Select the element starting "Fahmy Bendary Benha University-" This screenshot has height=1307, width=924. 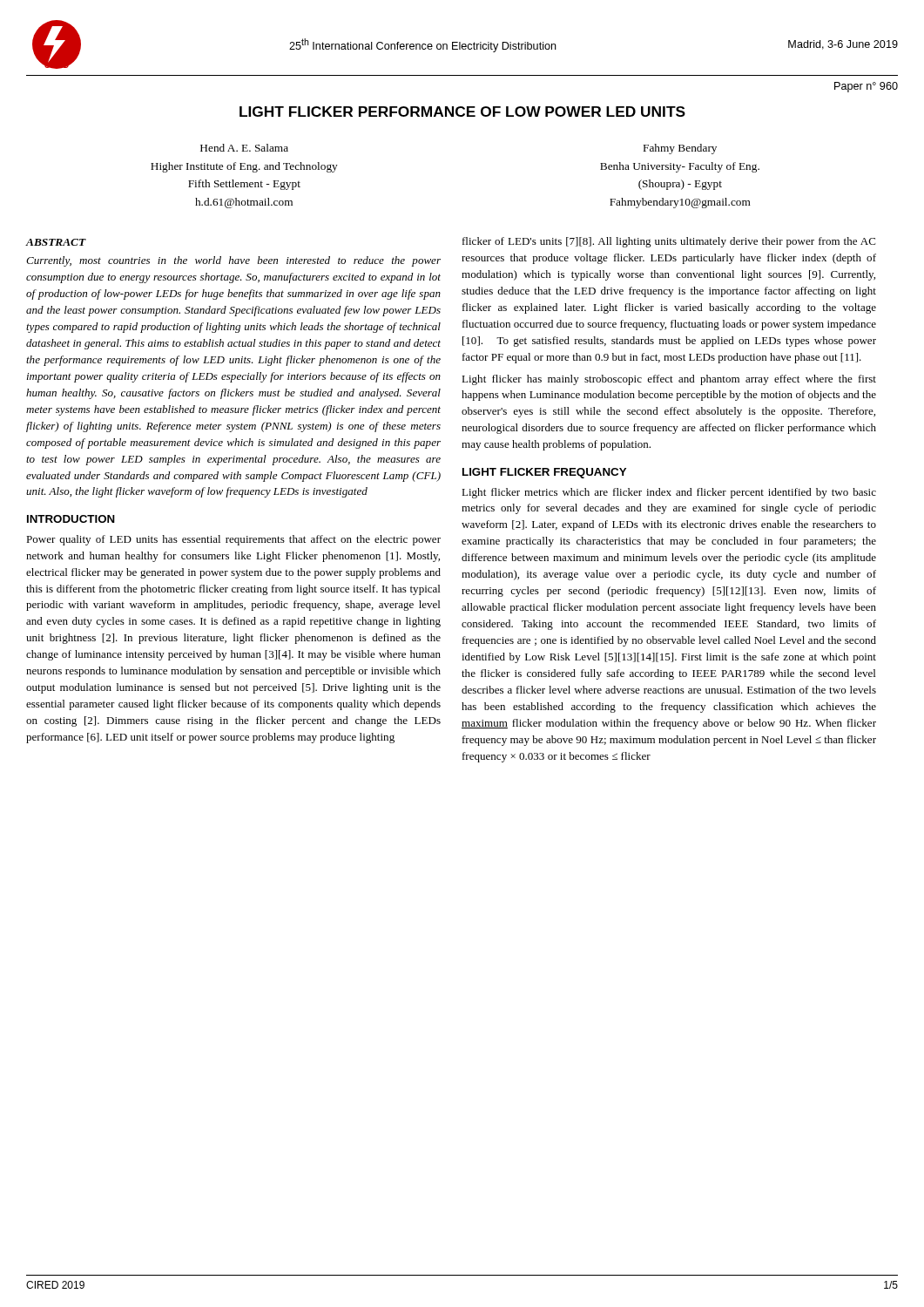pos(680,175)
